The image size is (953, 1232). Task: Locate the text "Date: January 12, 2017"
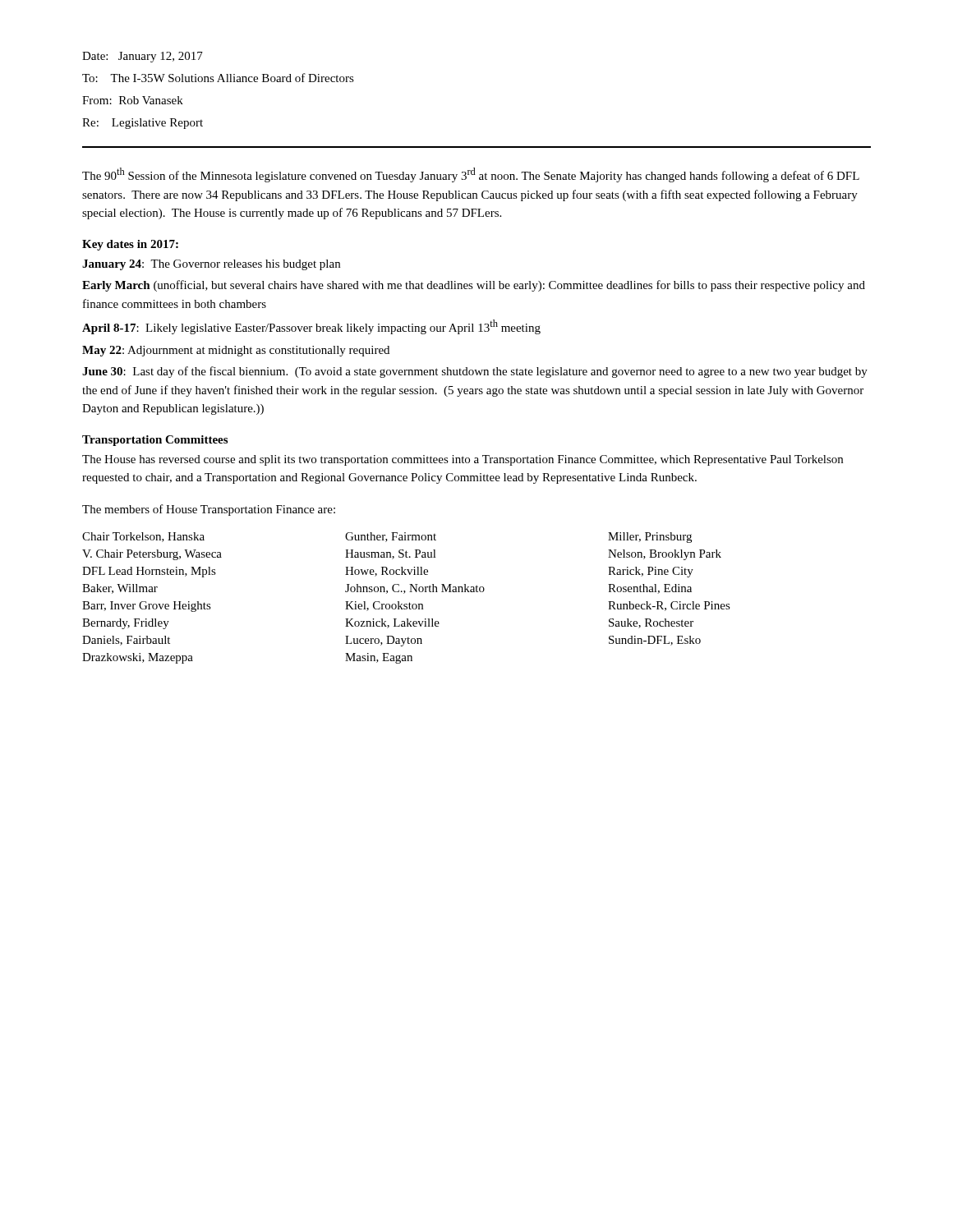[x=142, y=56]
